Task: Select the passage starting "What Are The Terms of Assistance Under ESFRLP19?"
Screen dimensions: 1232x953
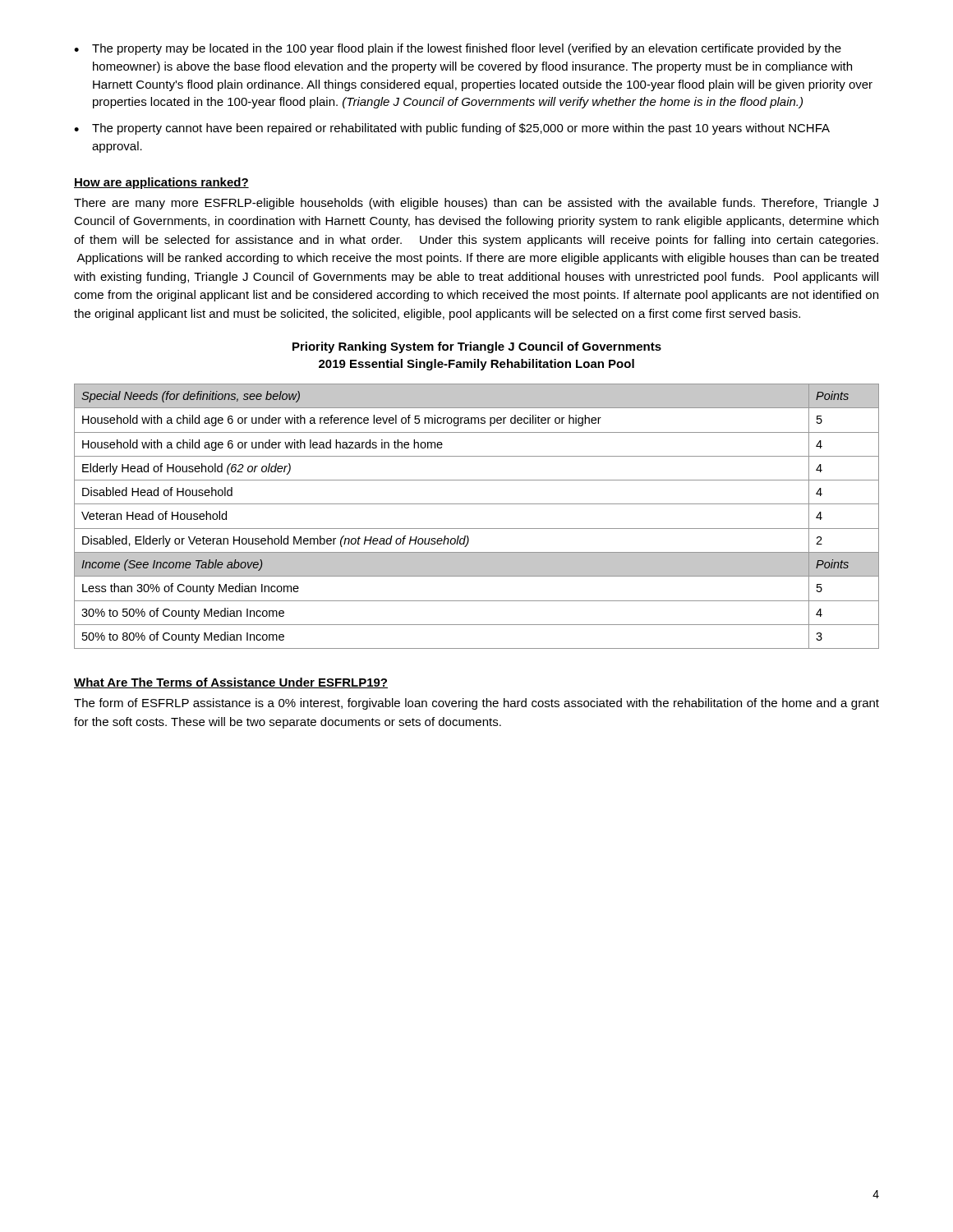Action: tap(231, 682)
